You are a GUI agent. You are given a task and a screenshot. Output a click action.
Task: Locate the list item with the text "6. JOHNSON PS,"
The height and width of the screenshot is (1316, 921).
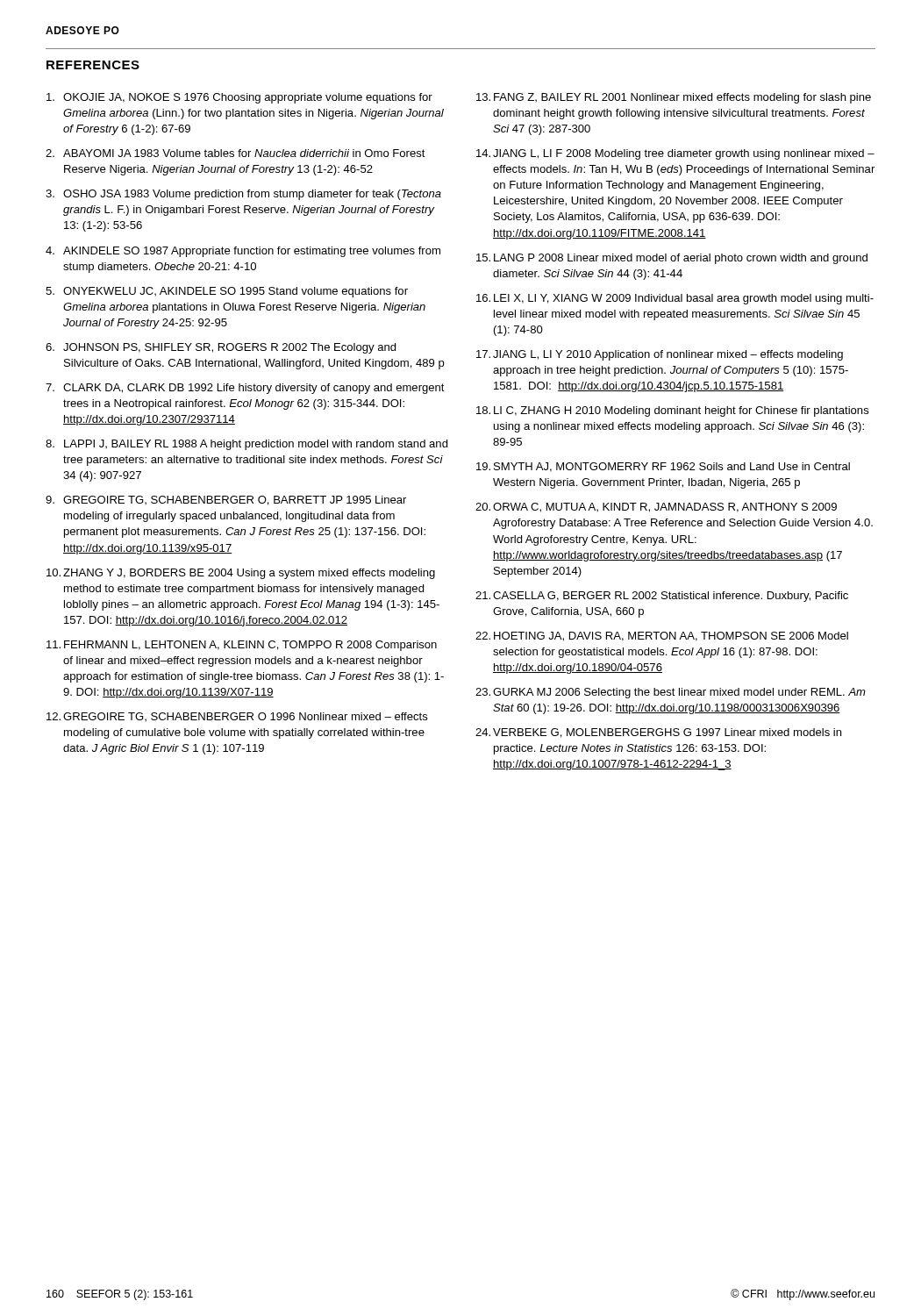pyautogui.click(x=247, y=355)
